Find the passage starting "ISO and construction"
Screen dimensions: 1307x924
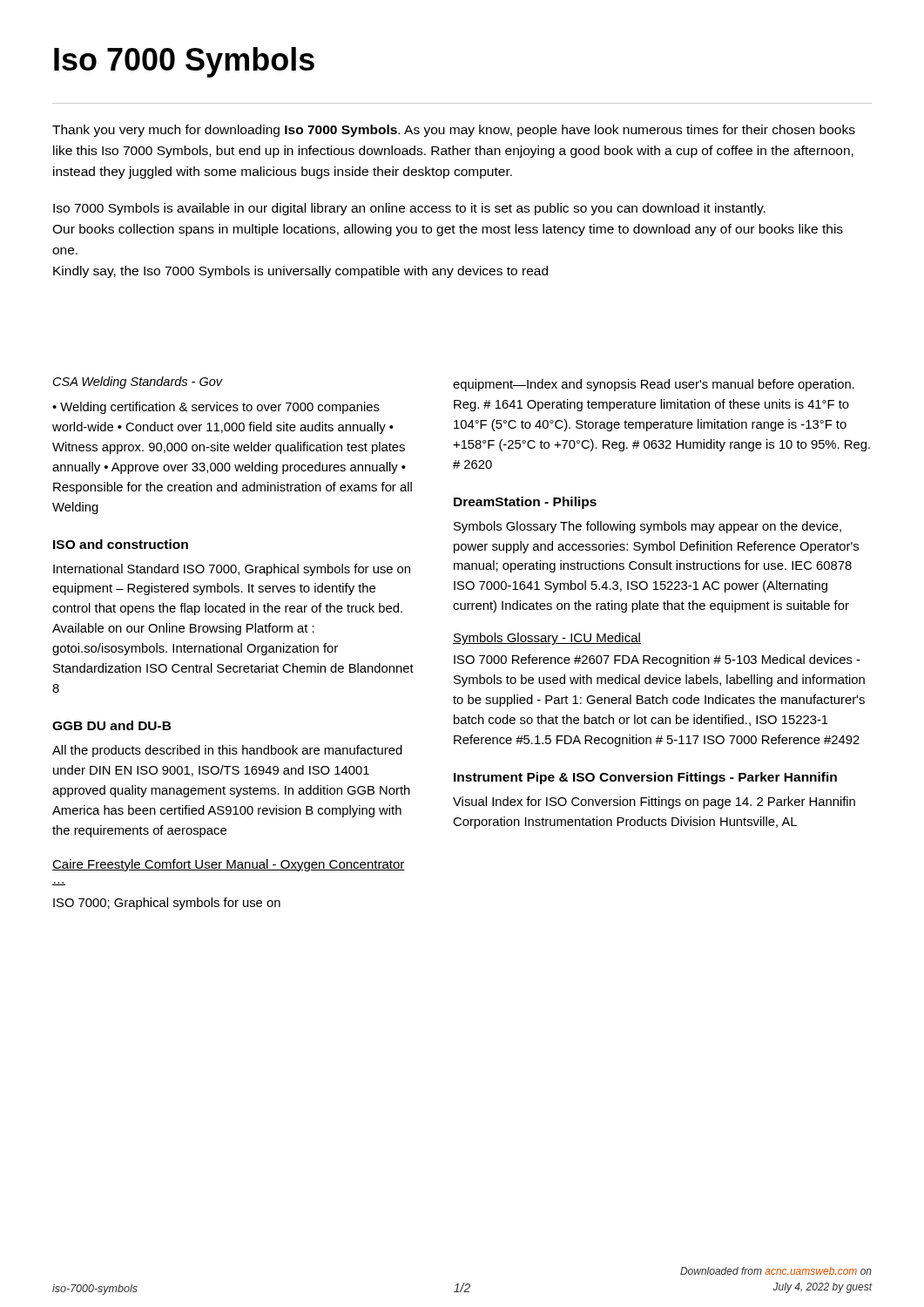[121, 544]
